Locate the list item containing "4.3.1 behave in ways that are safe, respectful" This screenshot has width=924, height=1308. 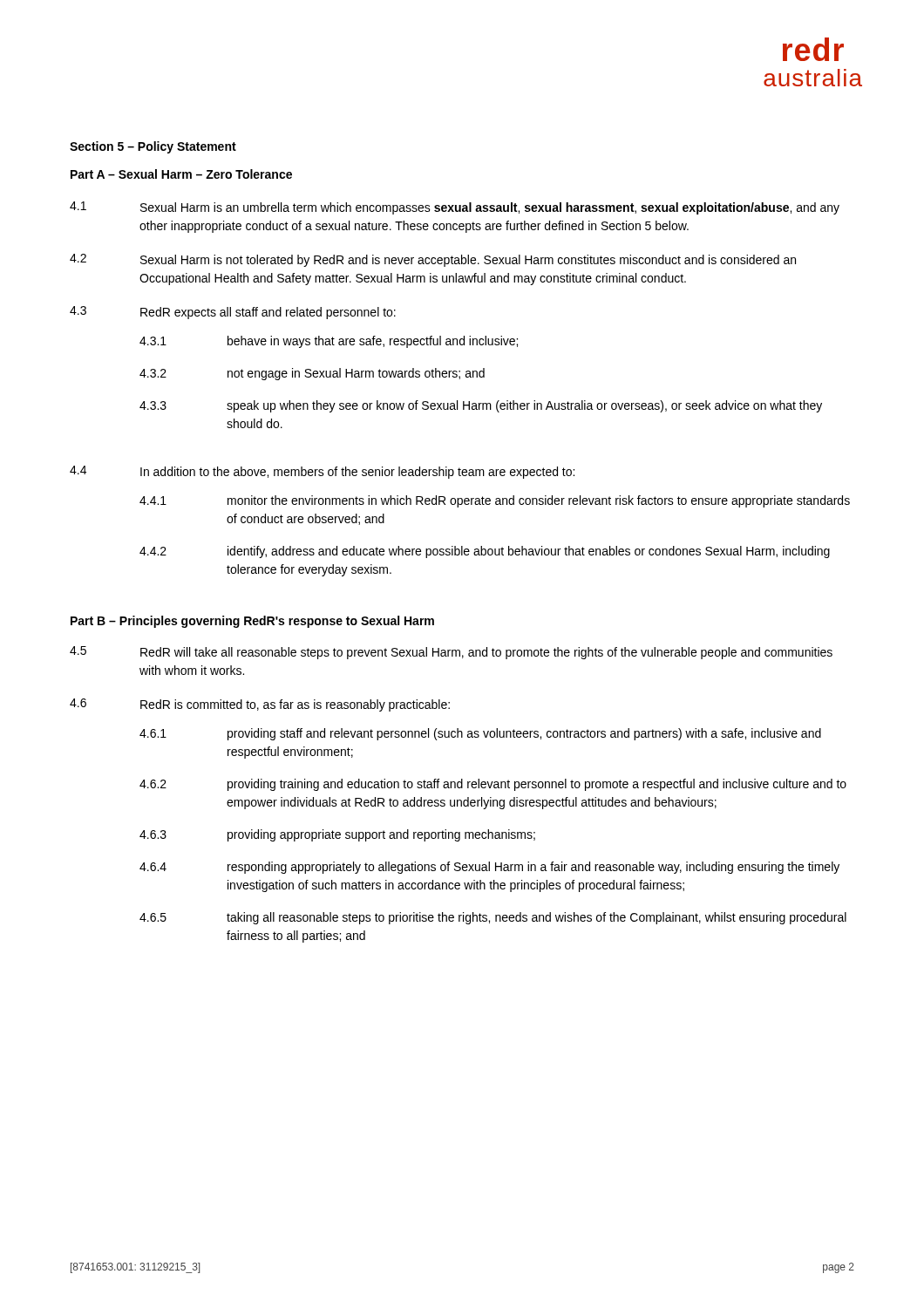(x=497, y=341)
